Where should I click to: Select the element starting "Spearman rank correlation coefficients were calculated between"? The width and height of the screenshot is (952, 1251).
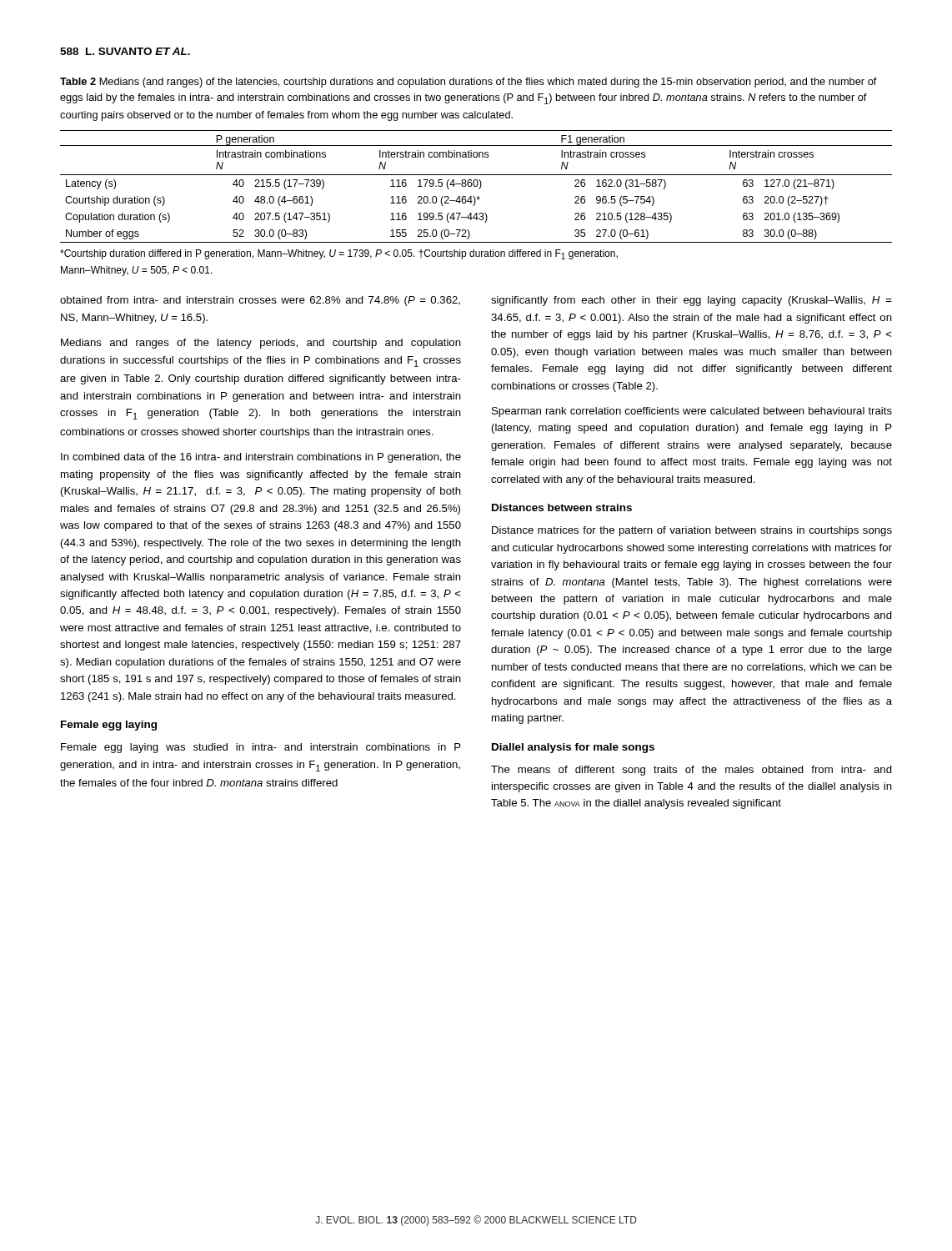tap(692, 445)
